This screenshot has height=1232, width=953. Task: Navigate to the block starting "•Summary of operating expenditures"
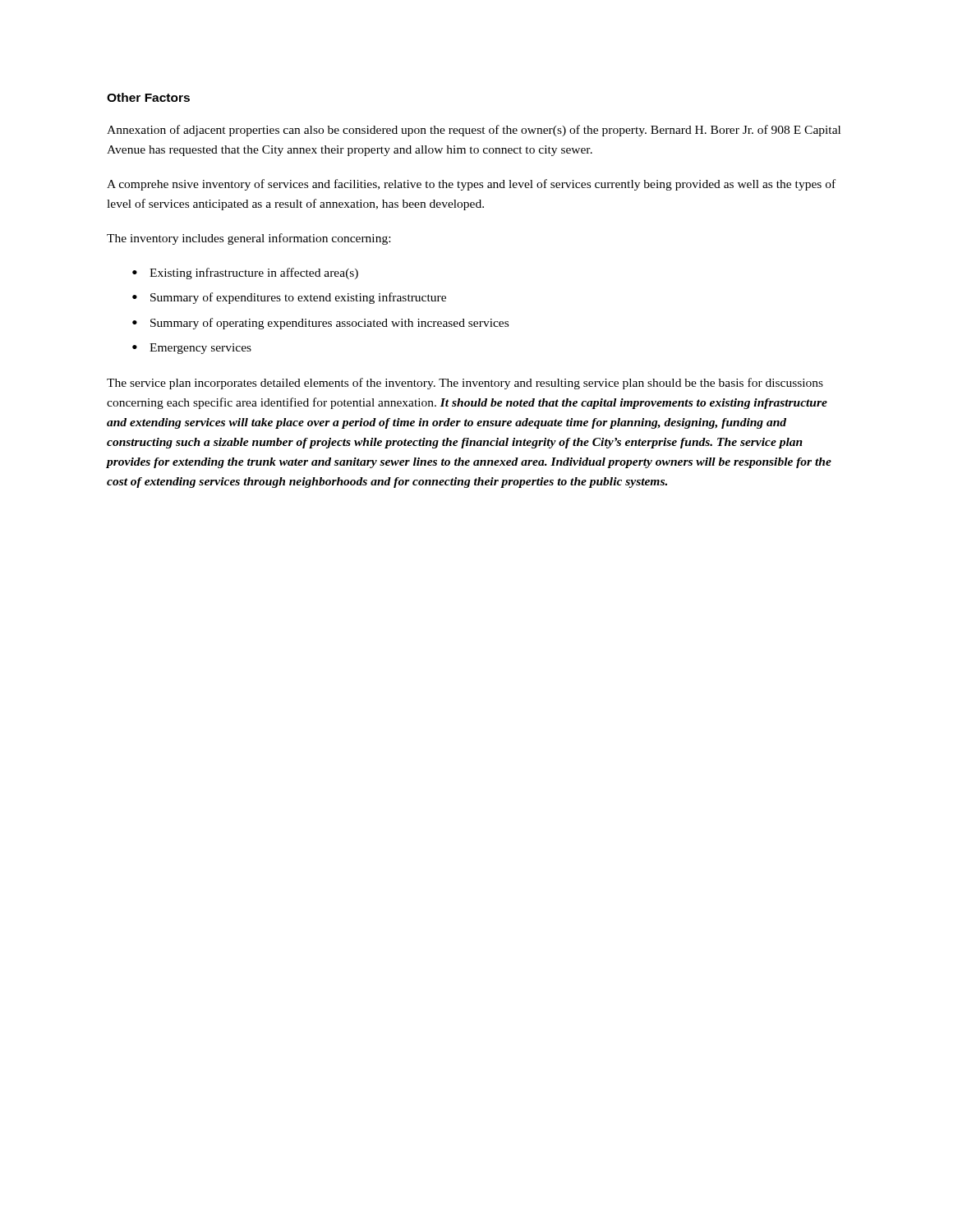320,323
